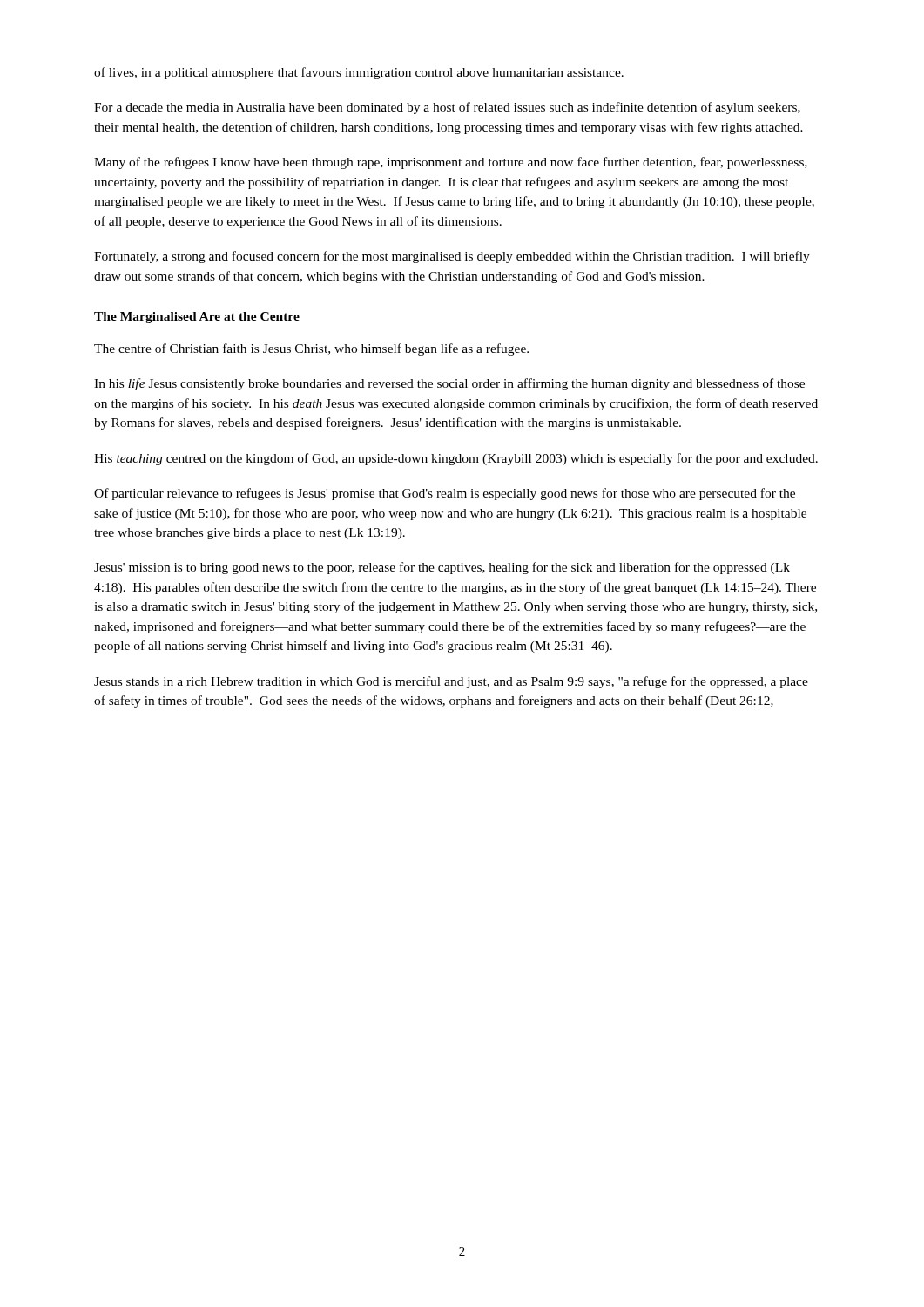Select the element starting "Jesus stands in a rich Hebrew tradition in"
924x1307 pixels.
click(x=451, y=691)
